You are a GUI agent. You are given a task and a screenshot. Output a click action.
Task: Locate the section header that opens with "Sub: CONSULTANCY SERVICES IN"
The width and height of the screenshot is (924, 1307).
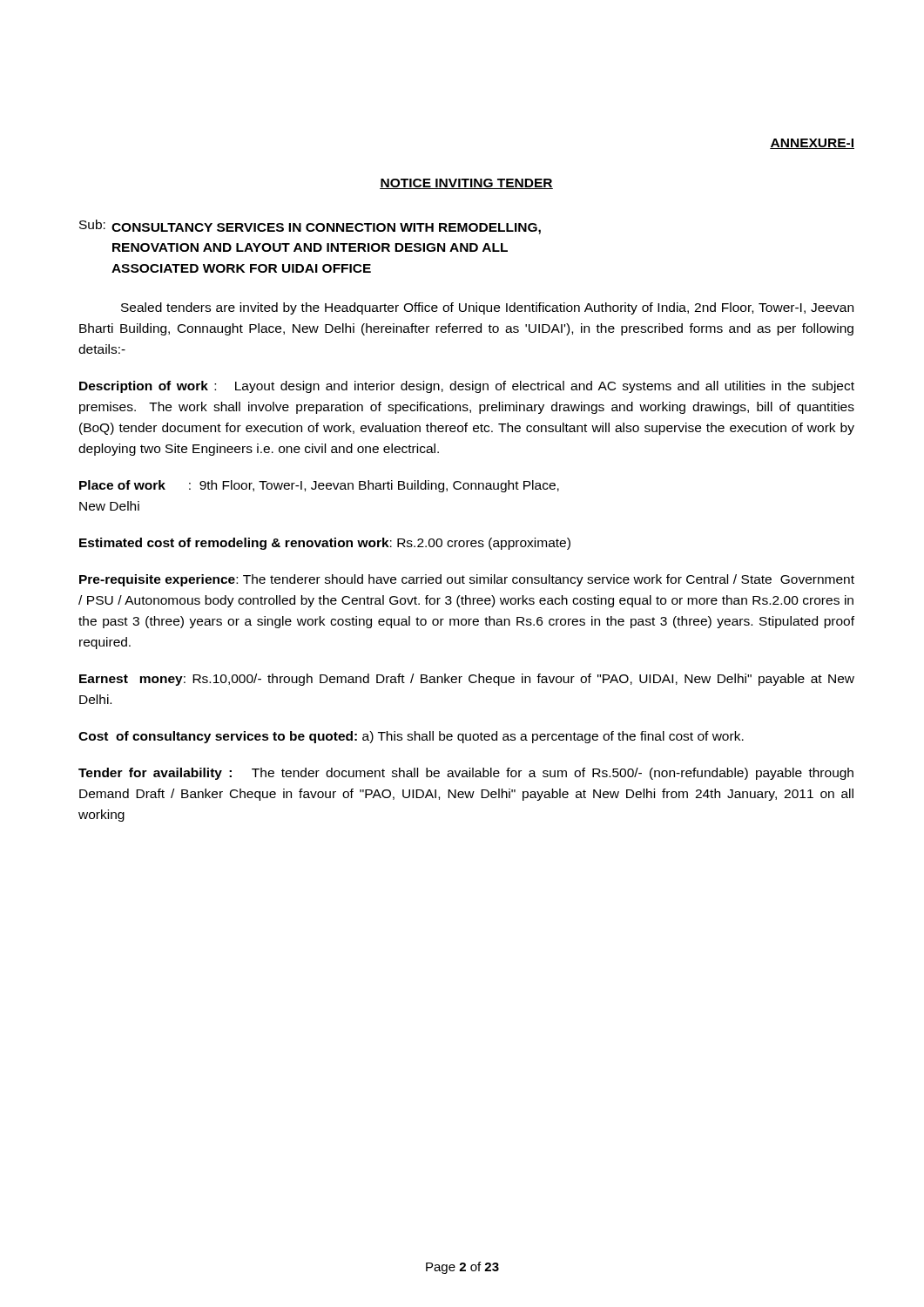(310, 247)
